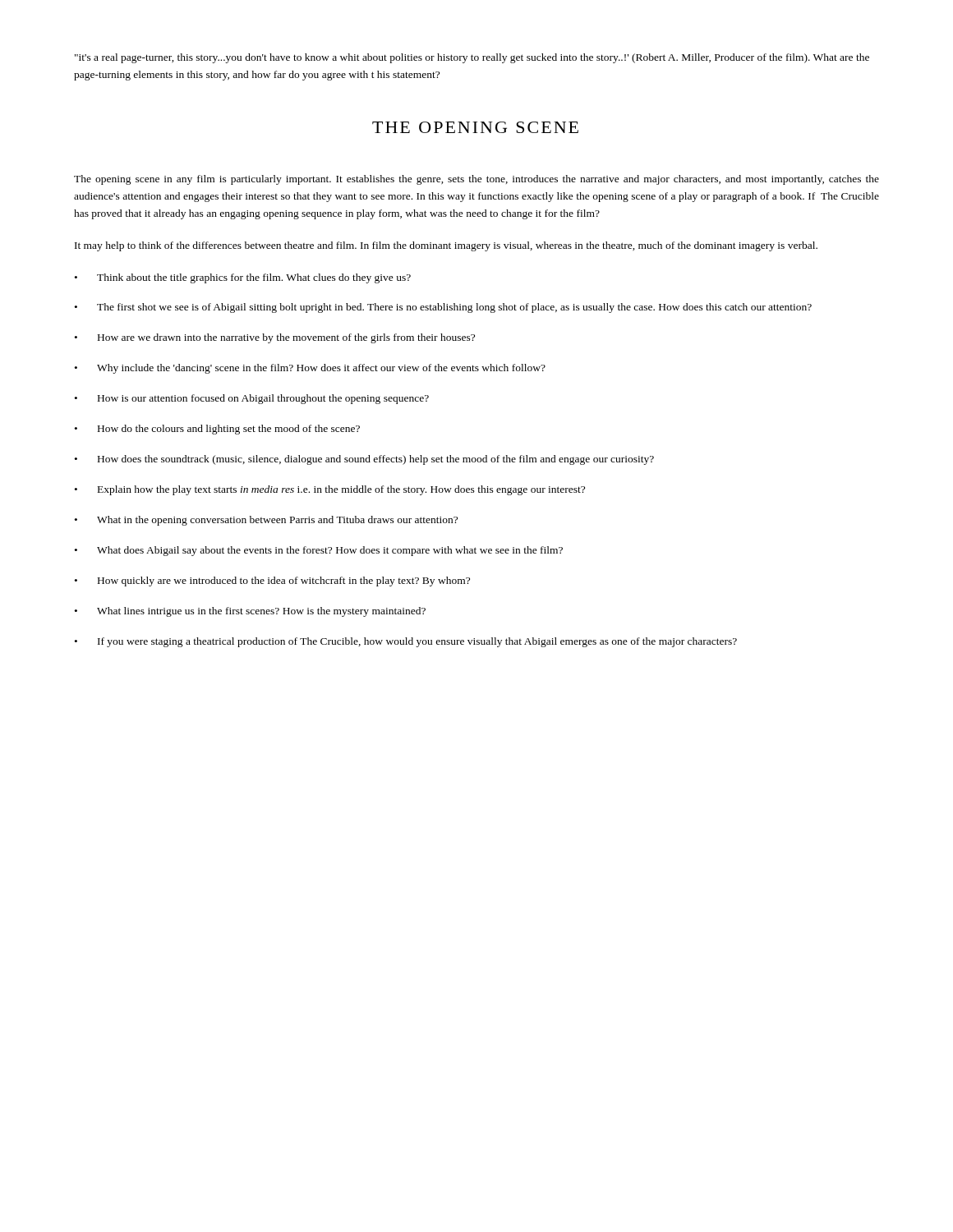Find the list item with the text "• How is our attention focused on"
This screenshot has height=1232, width=953.
252,399
